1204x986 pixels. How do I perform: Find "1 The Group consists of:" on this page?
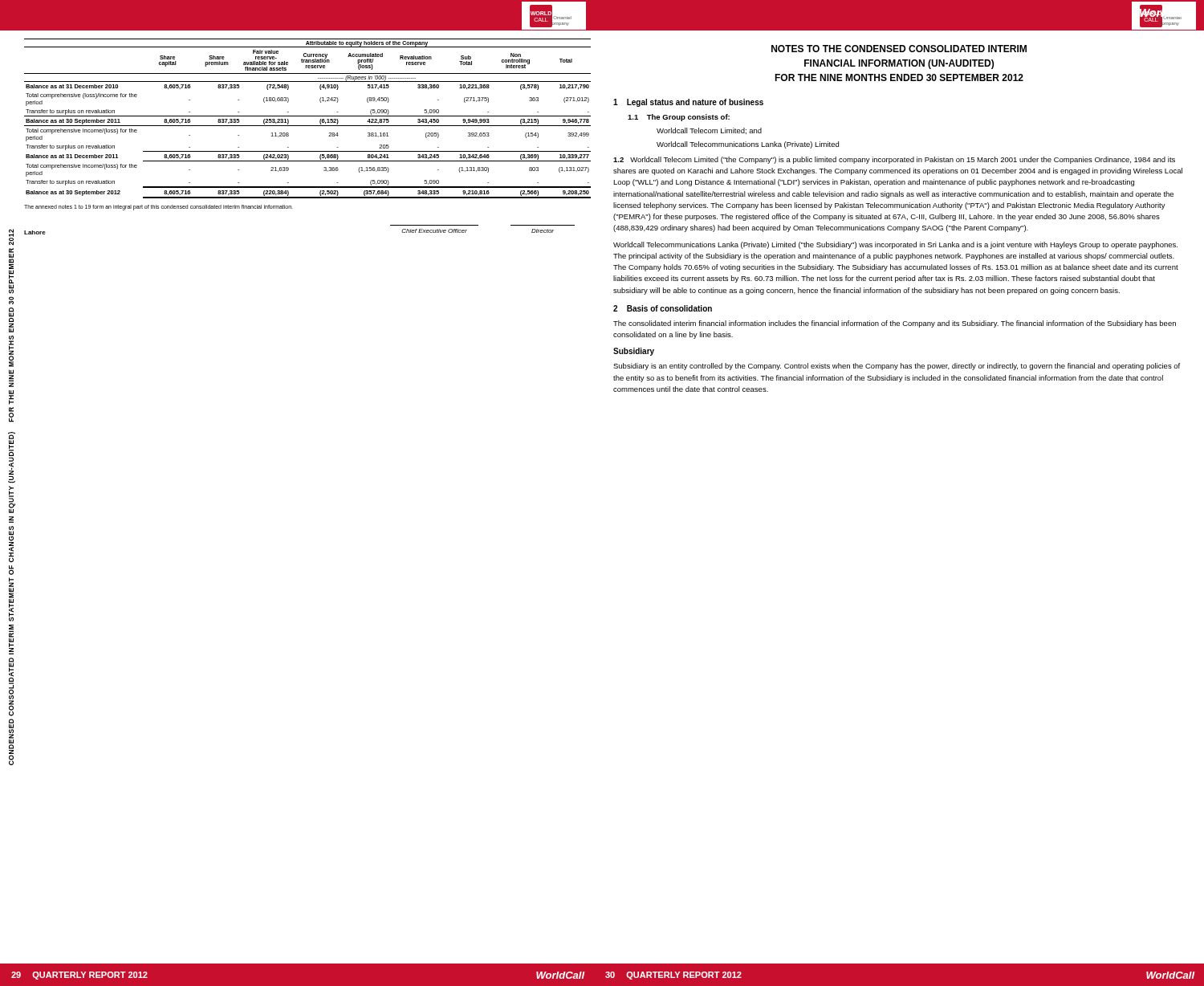[x=679, y=117]
